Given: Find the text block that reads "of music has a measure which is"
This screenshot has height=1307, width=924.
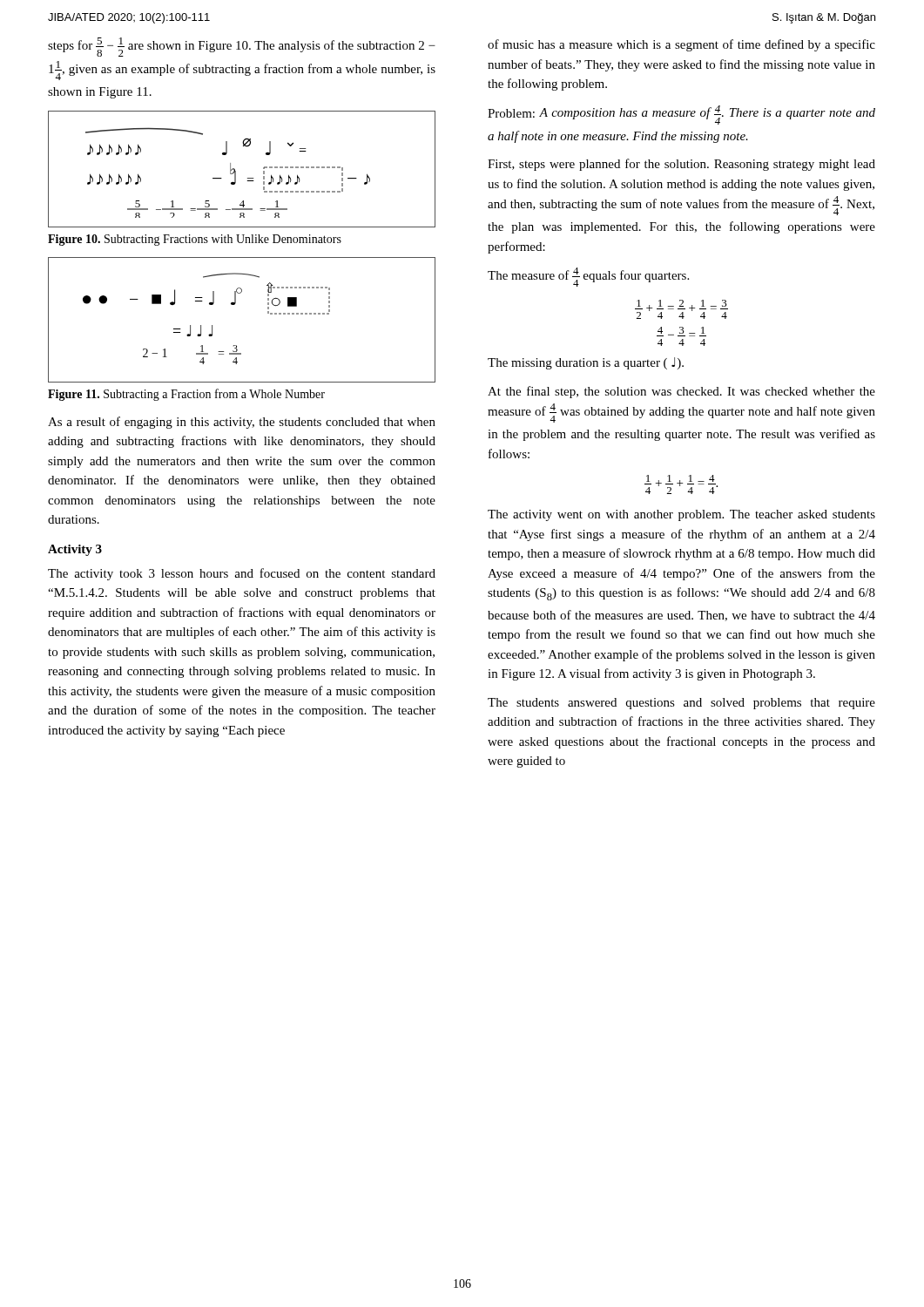Looking at the screenshot, I should 681,64.
